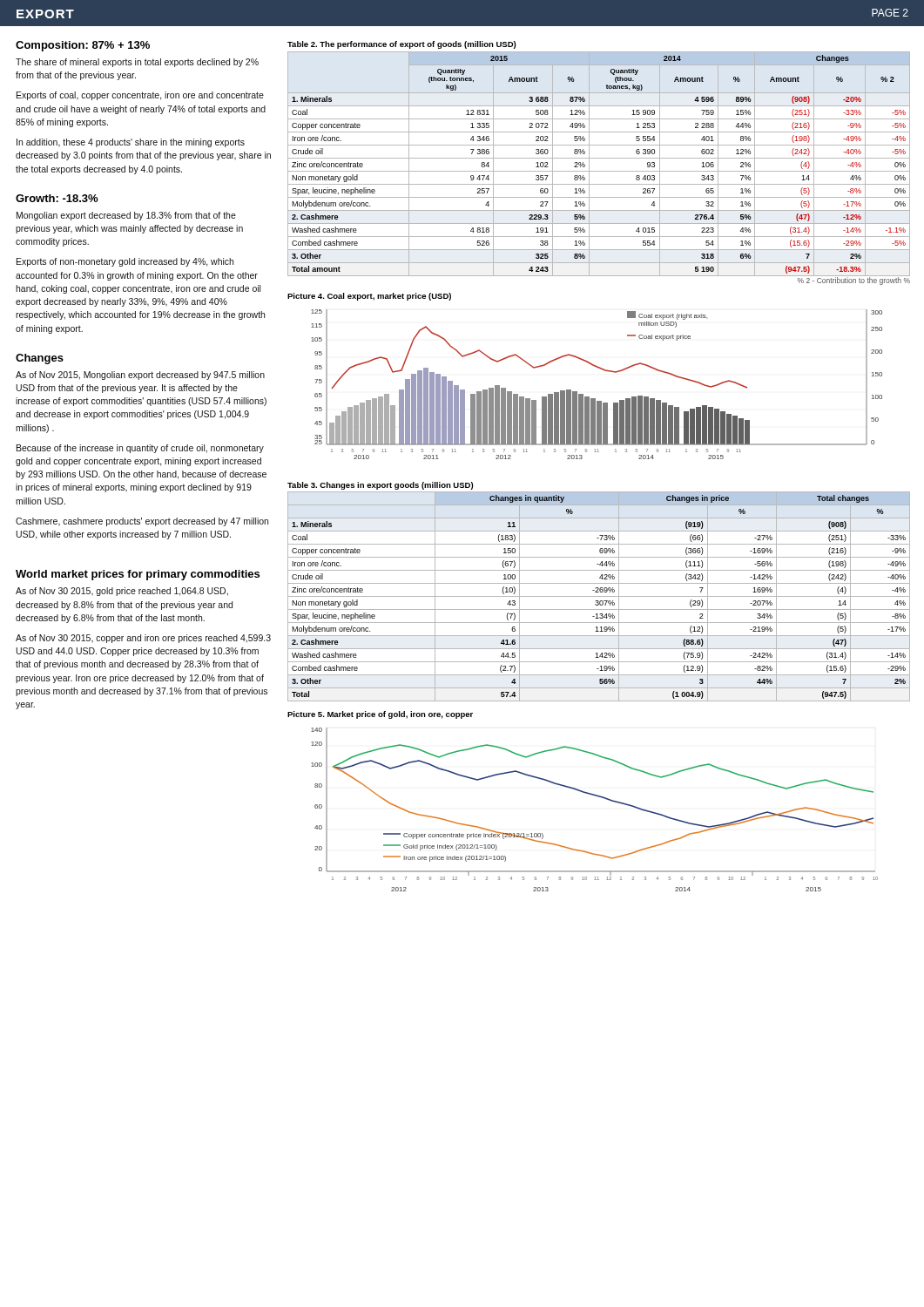Select the block starting "World market prices for primary commodities"

click(x=138, y=574)
